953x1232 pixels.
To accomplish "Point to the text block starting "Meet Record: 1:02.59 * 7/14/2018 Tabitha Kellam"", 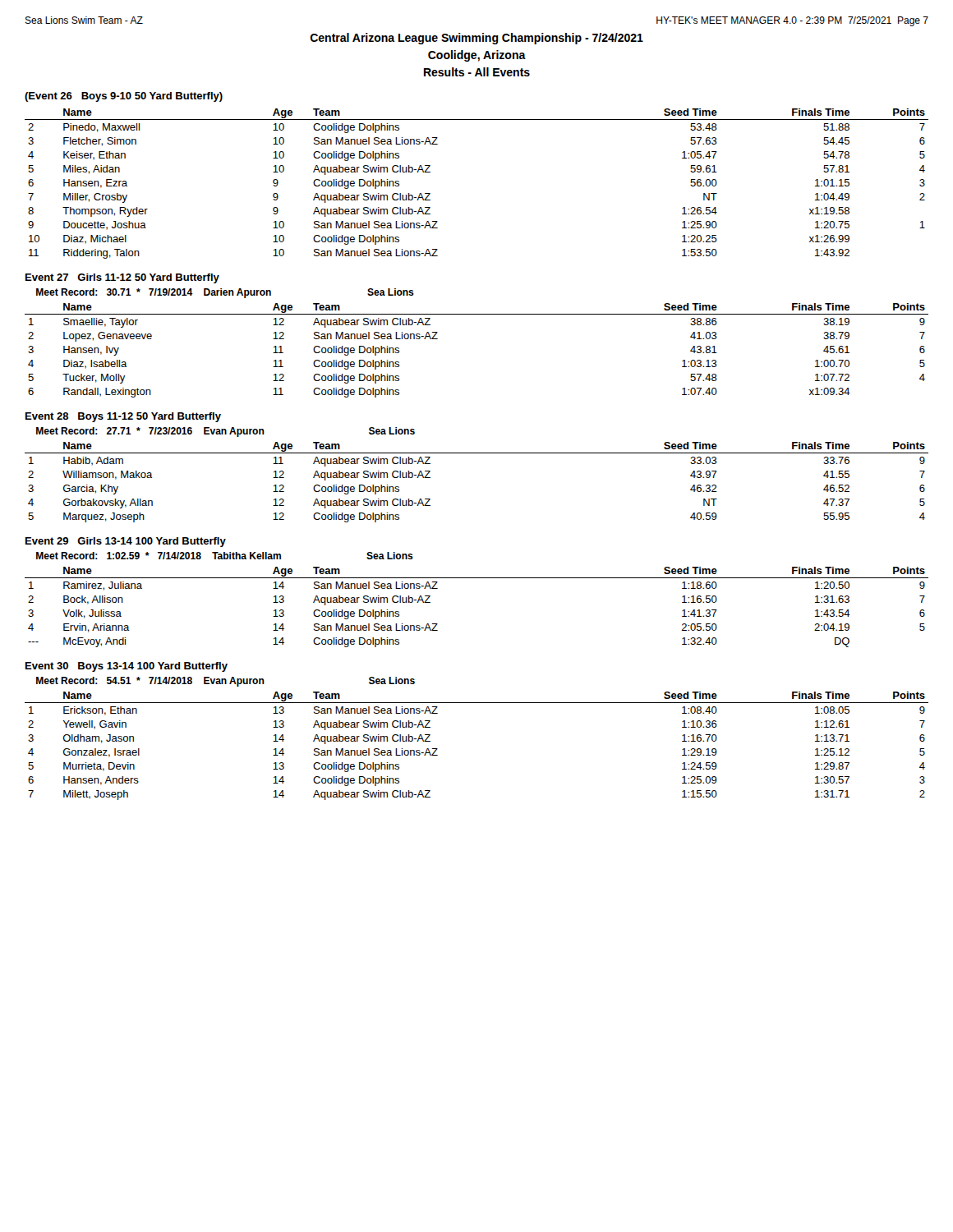I will [x=219, y=556].
